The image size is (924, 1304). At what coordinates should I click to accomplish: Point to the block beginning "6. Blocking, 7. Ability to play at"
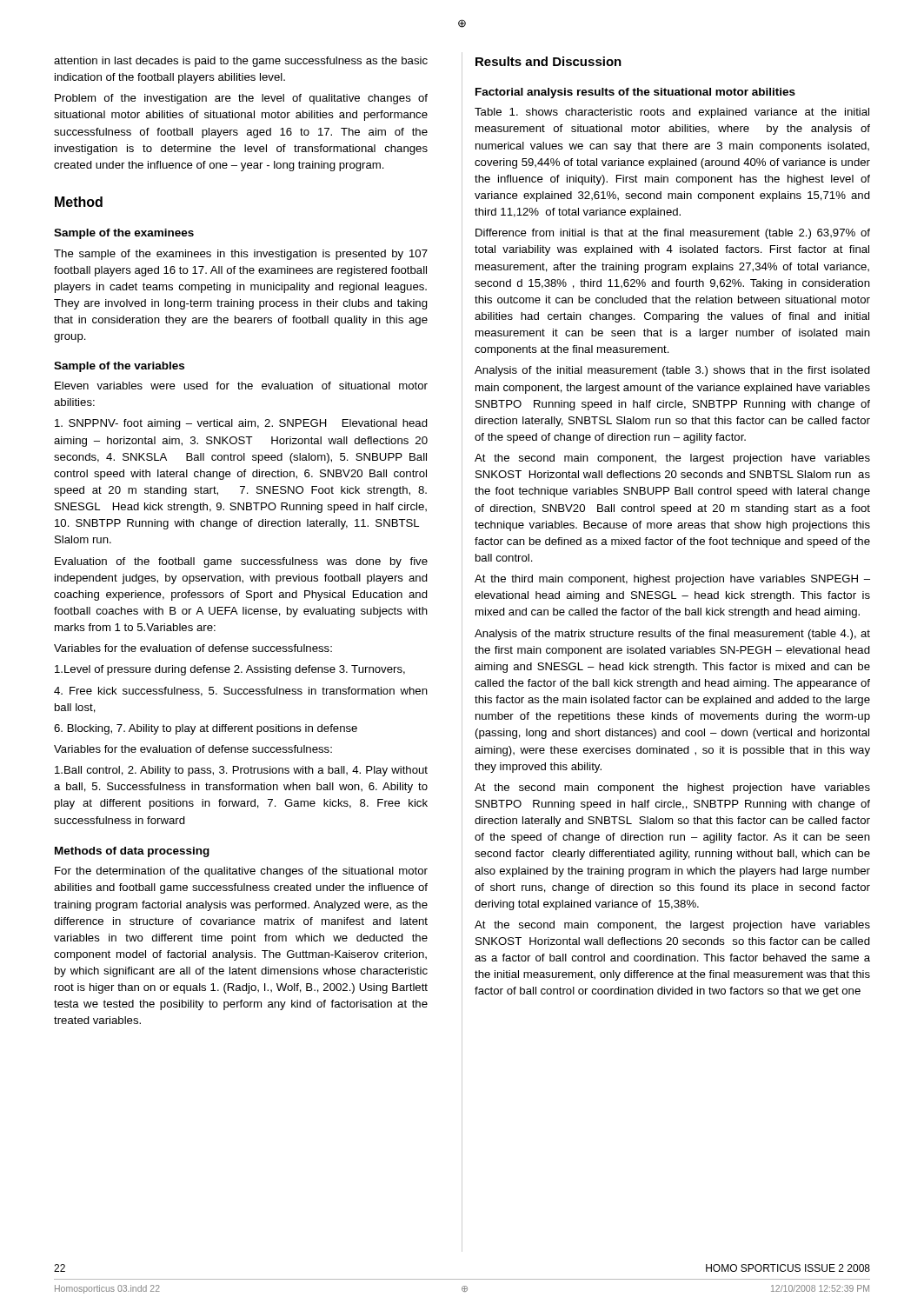click(241, 728)
